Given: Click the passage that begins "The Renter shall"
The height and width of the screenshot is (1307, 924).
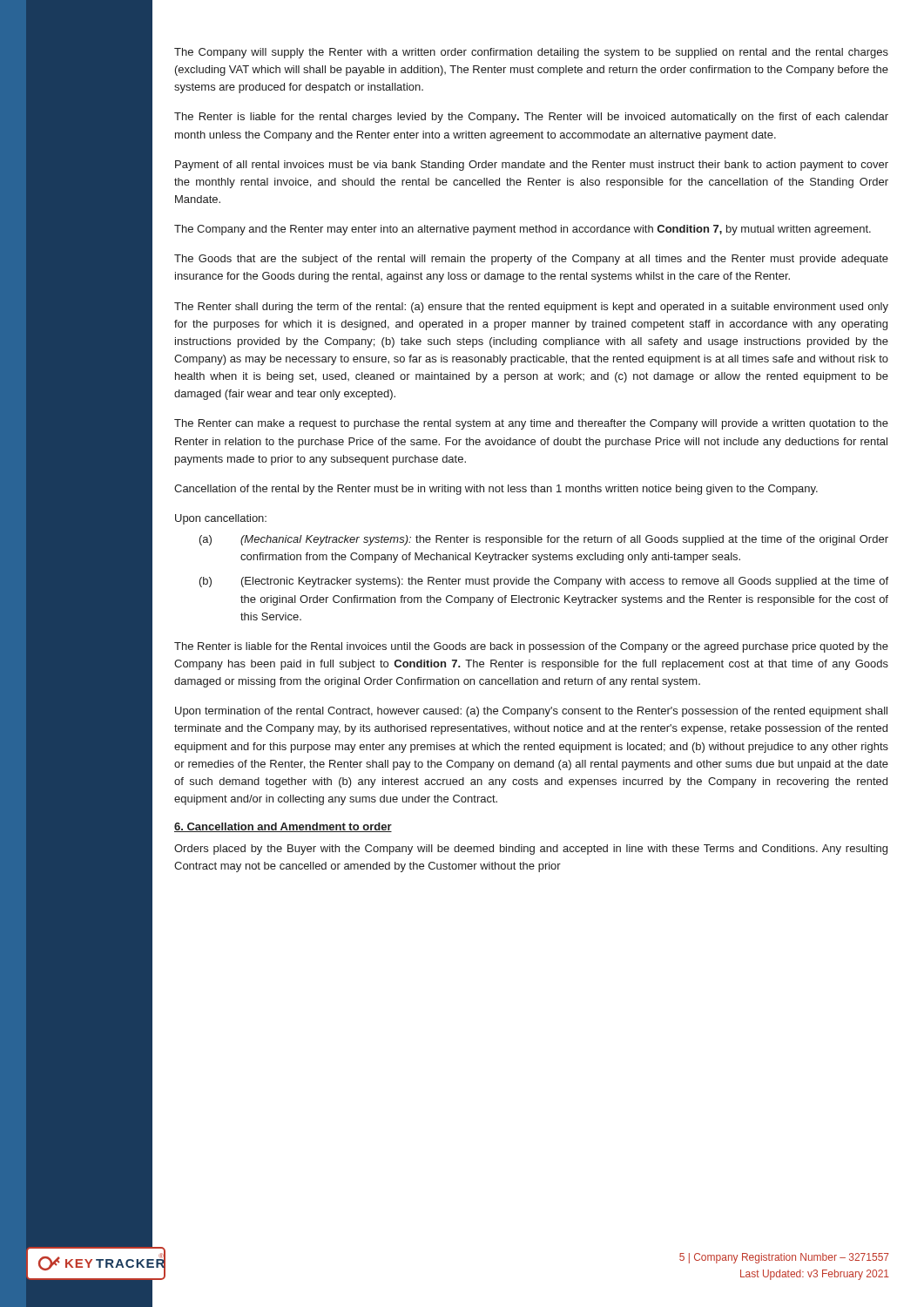Looking at the screenshot, I should click(x=531, y=350).
